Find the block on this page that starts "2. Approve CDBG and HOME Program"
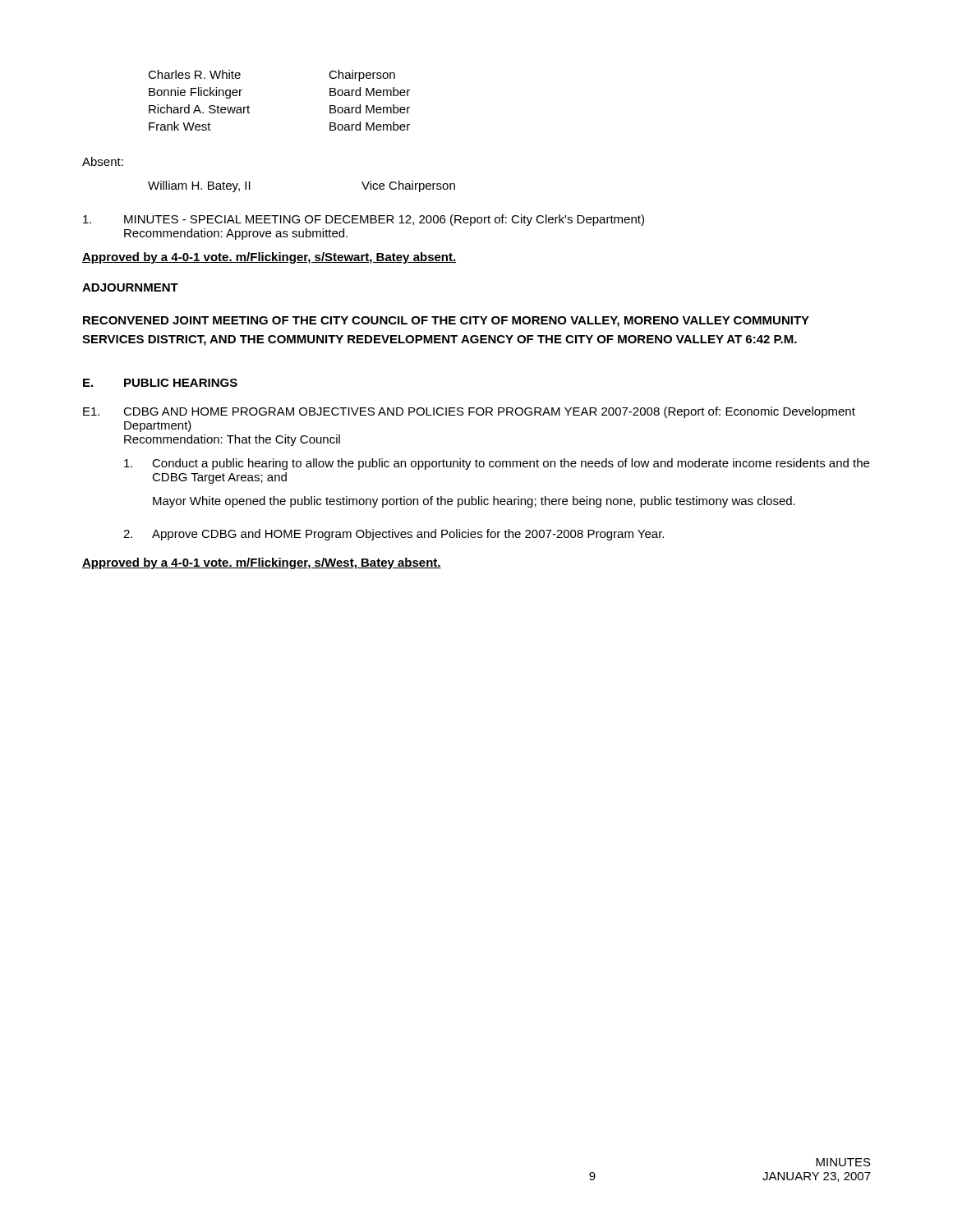The height and width of the screenshot is (1232, 953). click(x=394, y=533)
